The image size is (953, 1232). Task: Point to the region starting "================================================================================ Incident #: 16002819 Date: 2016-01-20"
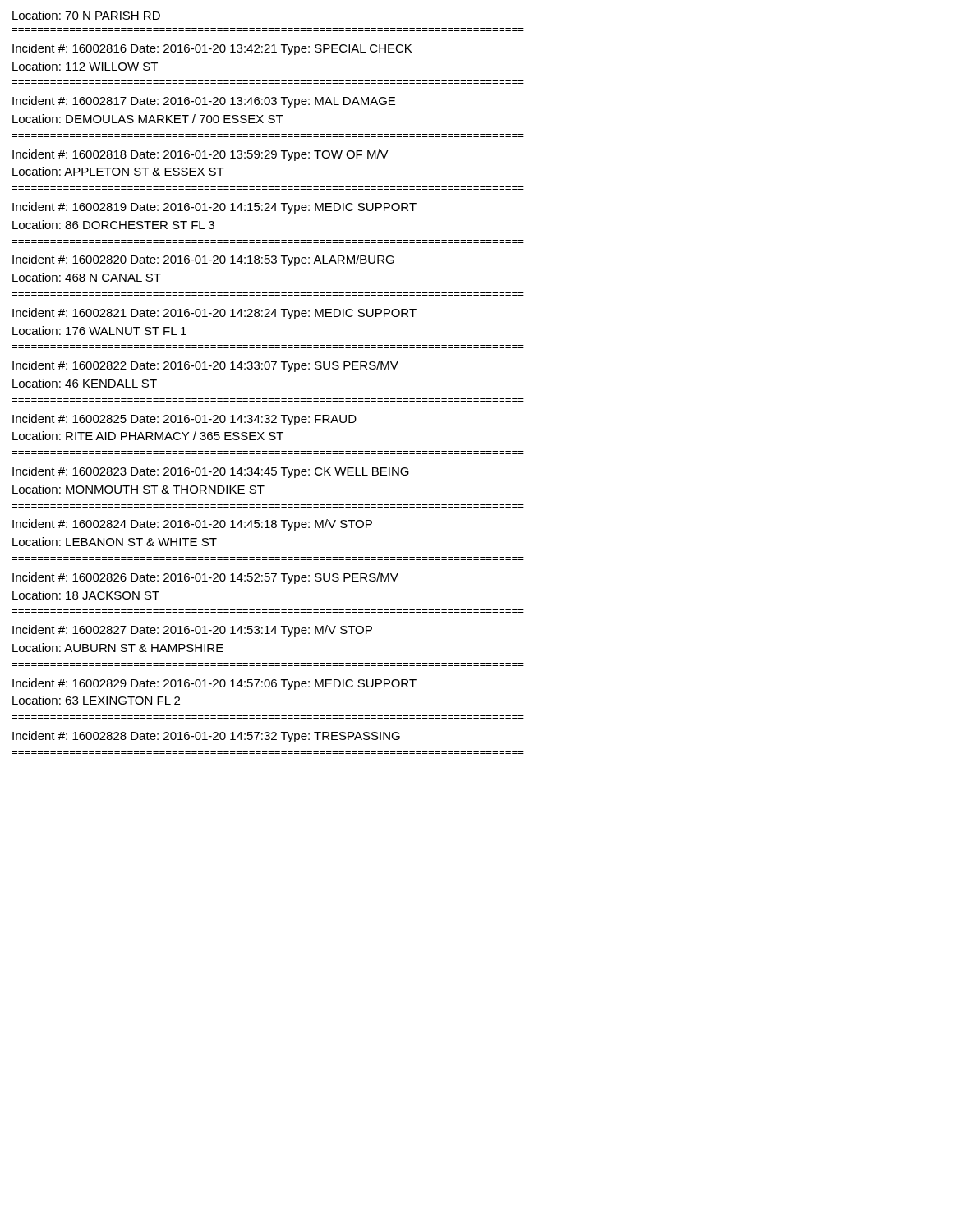point(214,208)
